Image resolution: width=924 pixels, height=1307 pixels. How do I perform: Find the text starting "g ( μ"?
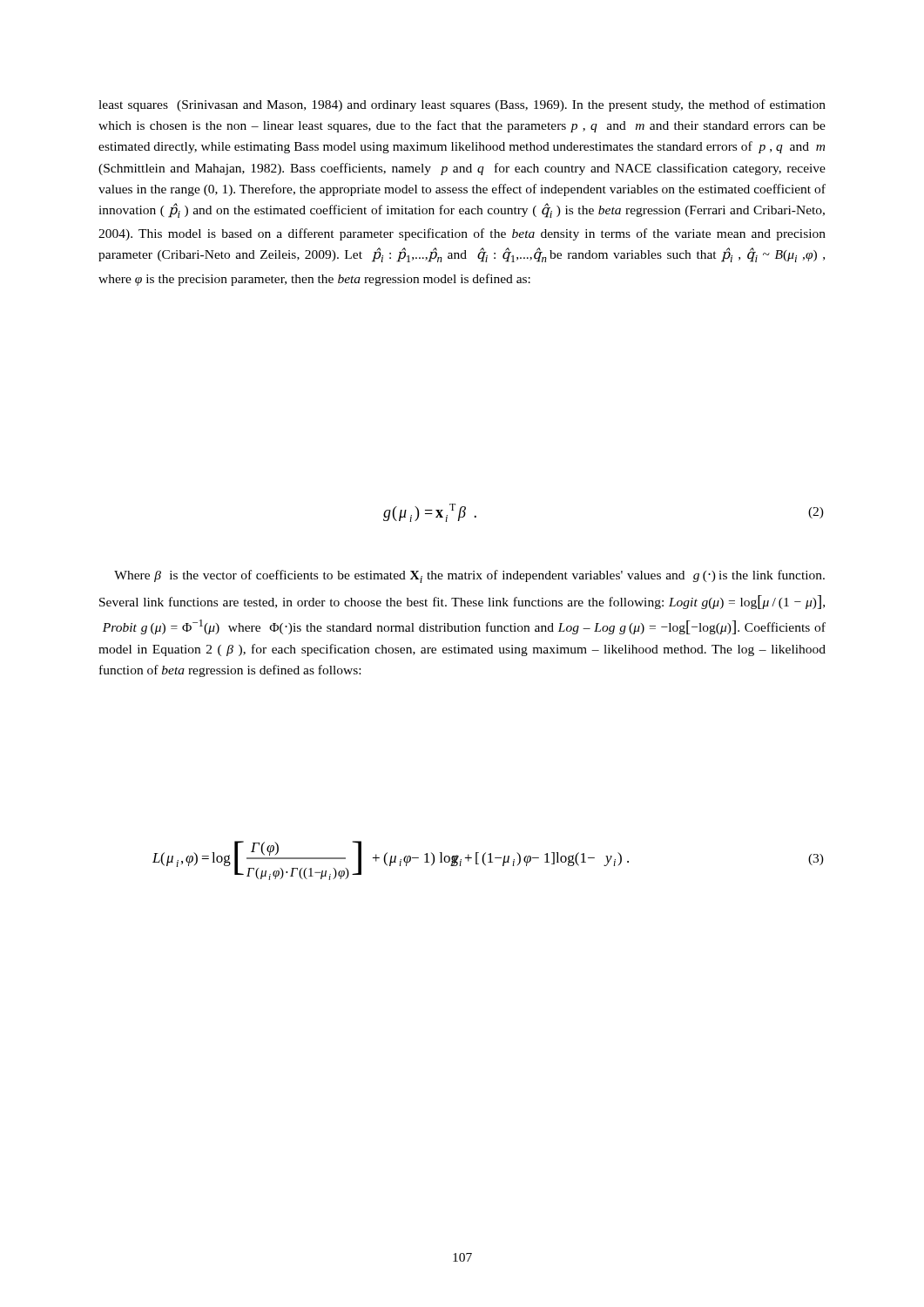click(x=462, y=511)
